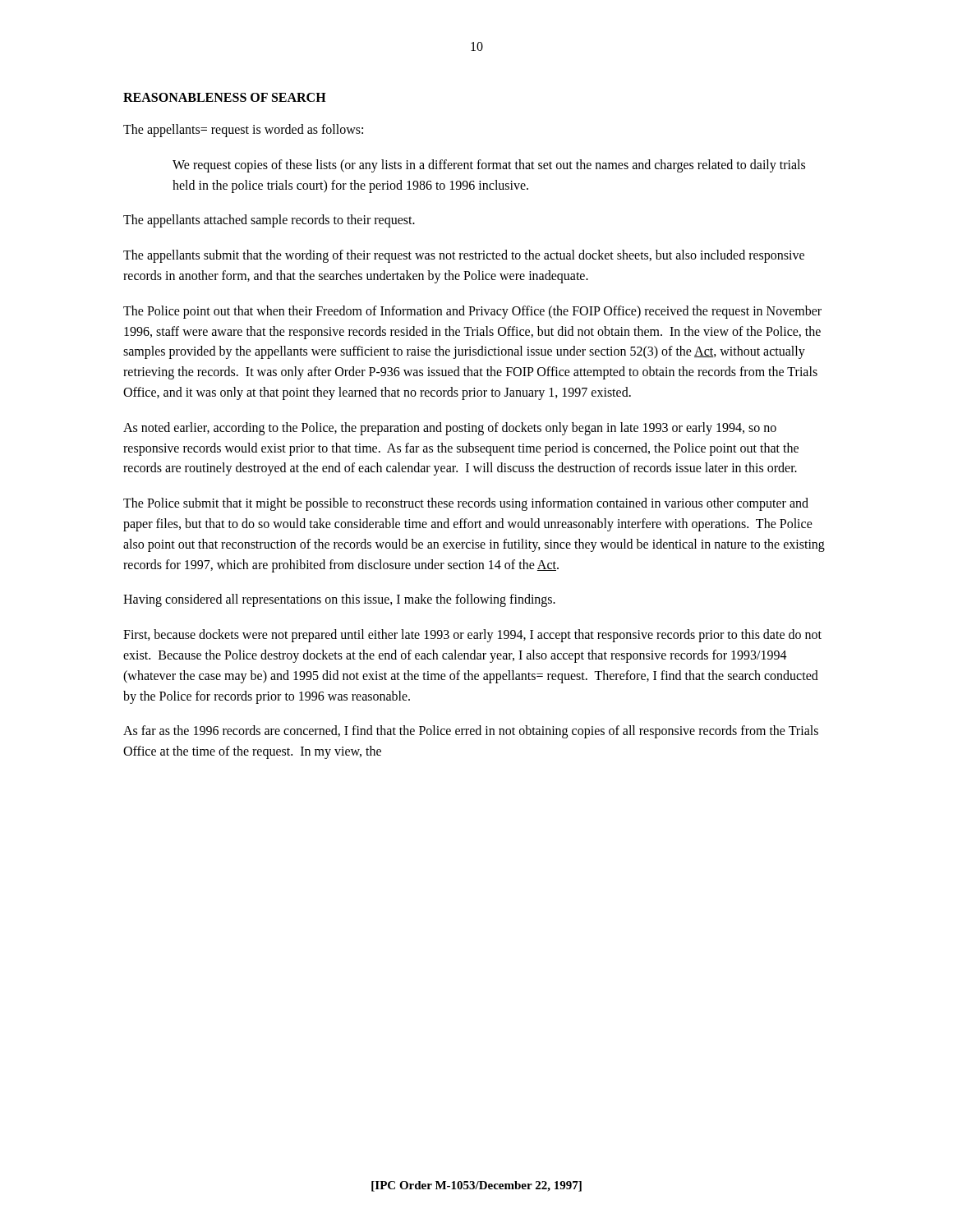The height and width of the screenshot is (1232, 953).
Task: Find the text block with the text "We request copies"
Action: [489, 175]
